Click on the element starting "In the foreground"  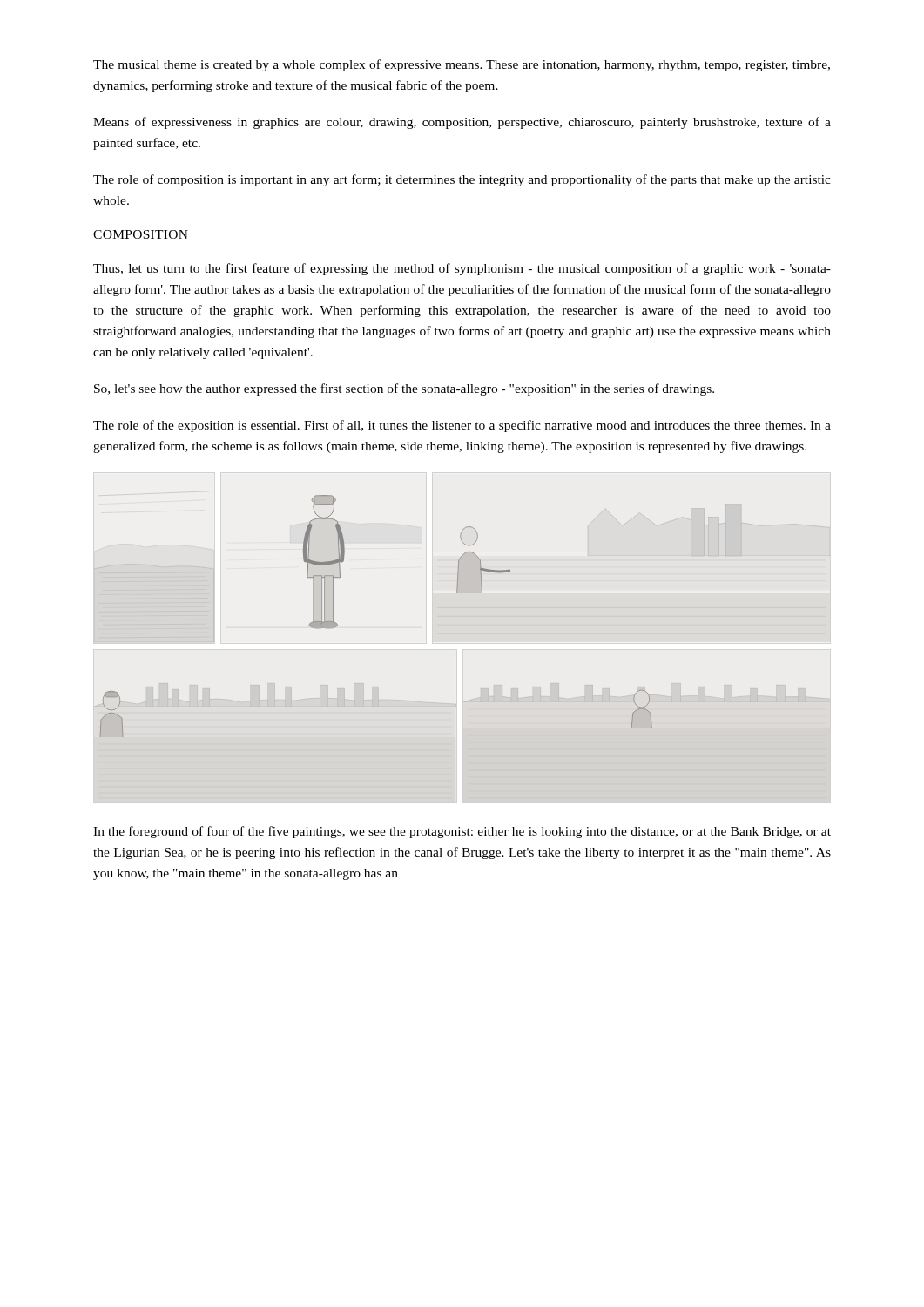(462, 852)
